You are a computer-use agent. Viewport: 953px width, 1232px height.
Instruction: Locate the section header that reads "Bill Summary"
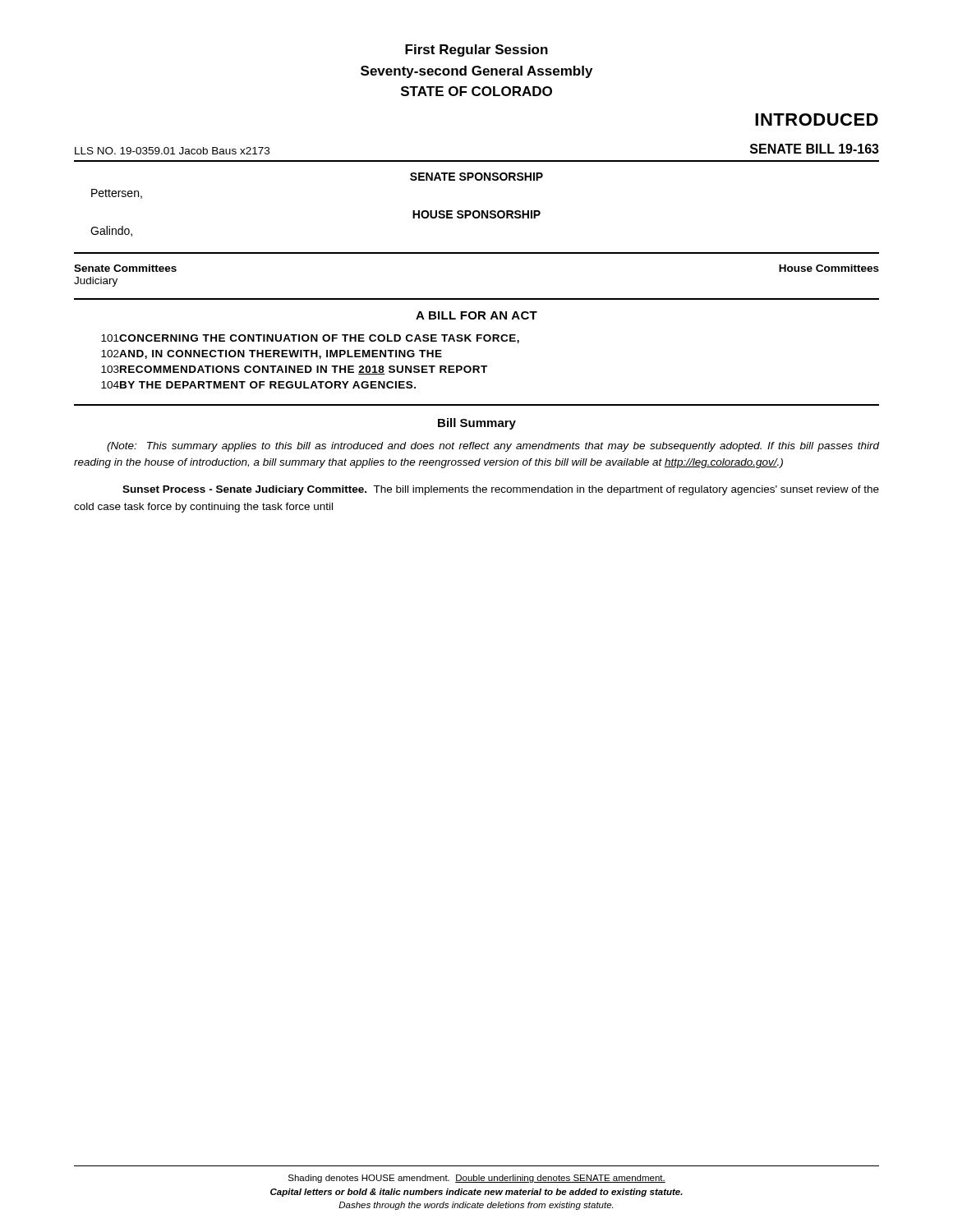(476, 422)
